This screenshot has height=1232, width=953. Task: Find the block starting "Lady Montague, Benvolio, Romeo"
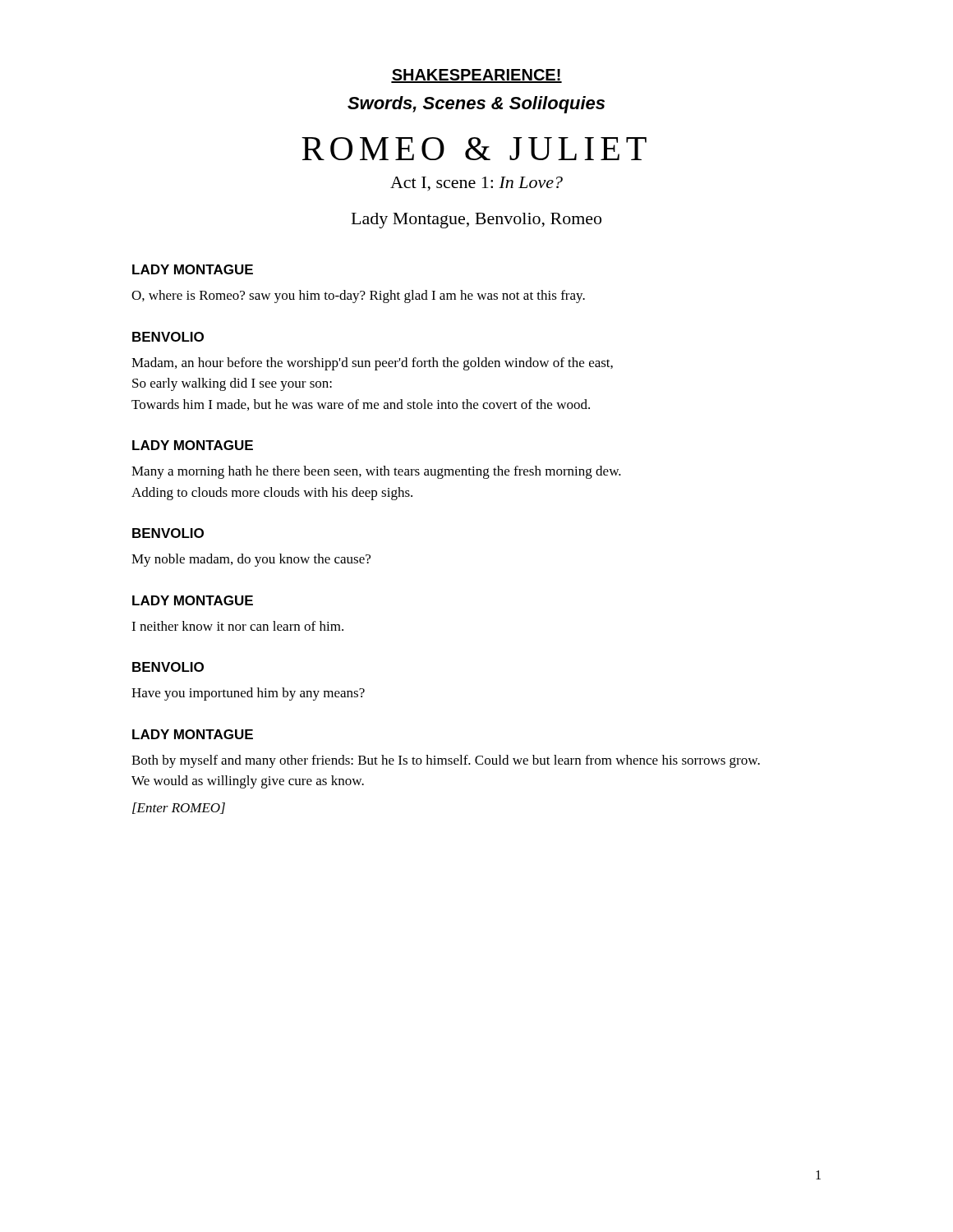476,218
